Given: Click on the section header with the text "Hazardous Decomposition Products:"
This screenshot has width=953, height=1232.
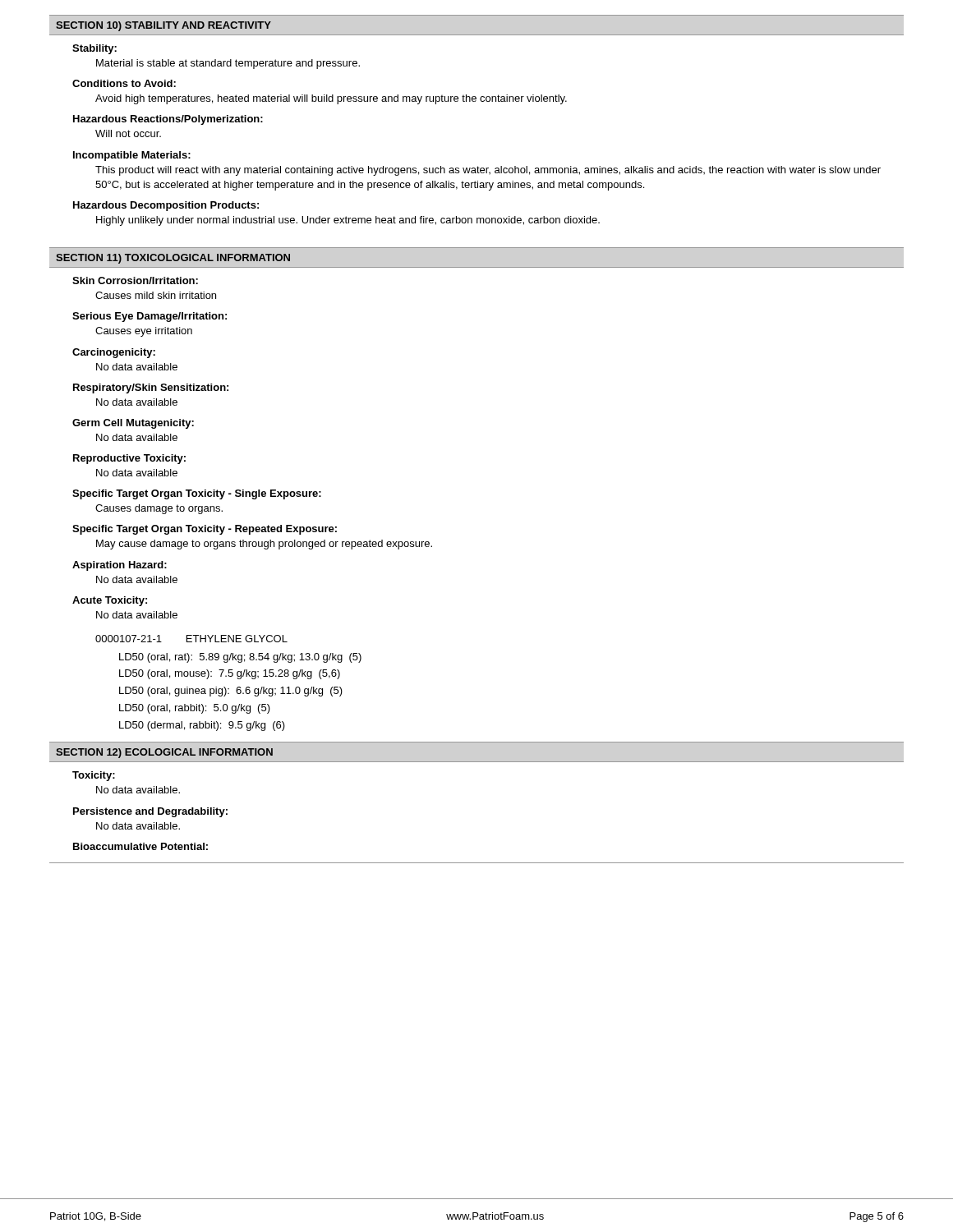Looking at the screenshot, I should tap(166, 206).
